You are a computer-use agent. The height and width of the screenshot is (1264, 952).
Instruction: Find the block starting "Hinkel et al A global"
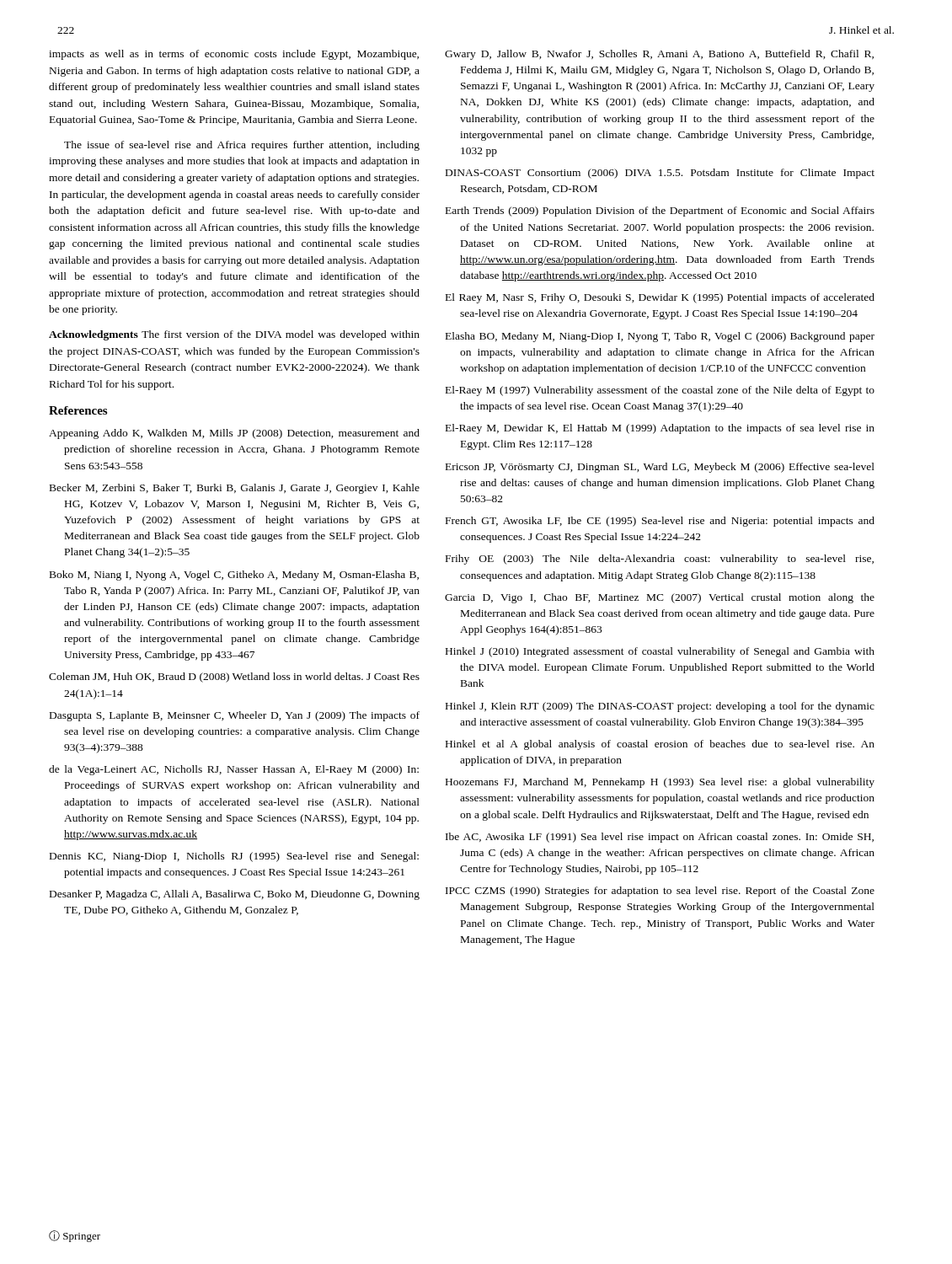click(x=660, y=752)
